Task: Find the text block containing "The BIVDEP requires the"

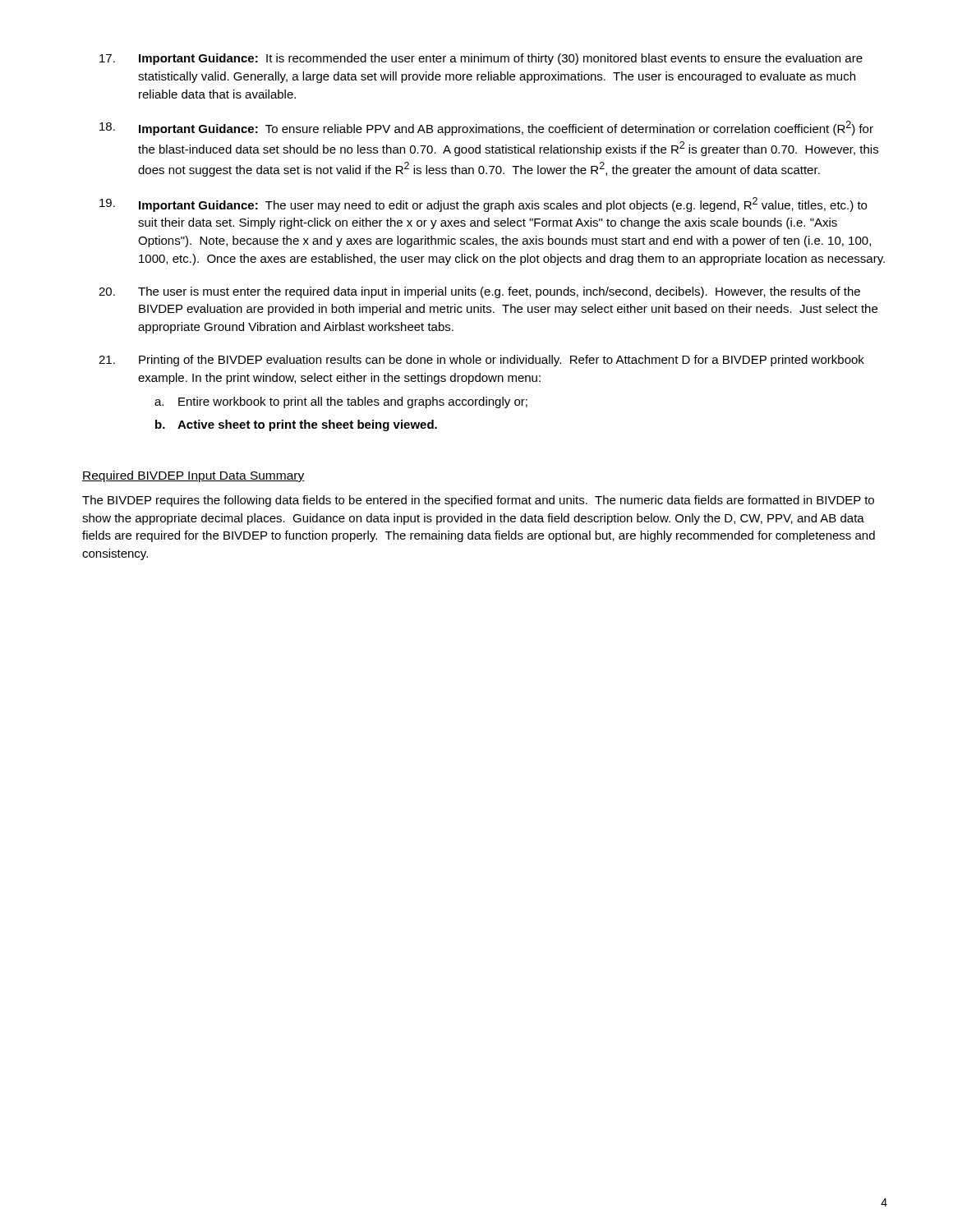Action: (479, 526)
